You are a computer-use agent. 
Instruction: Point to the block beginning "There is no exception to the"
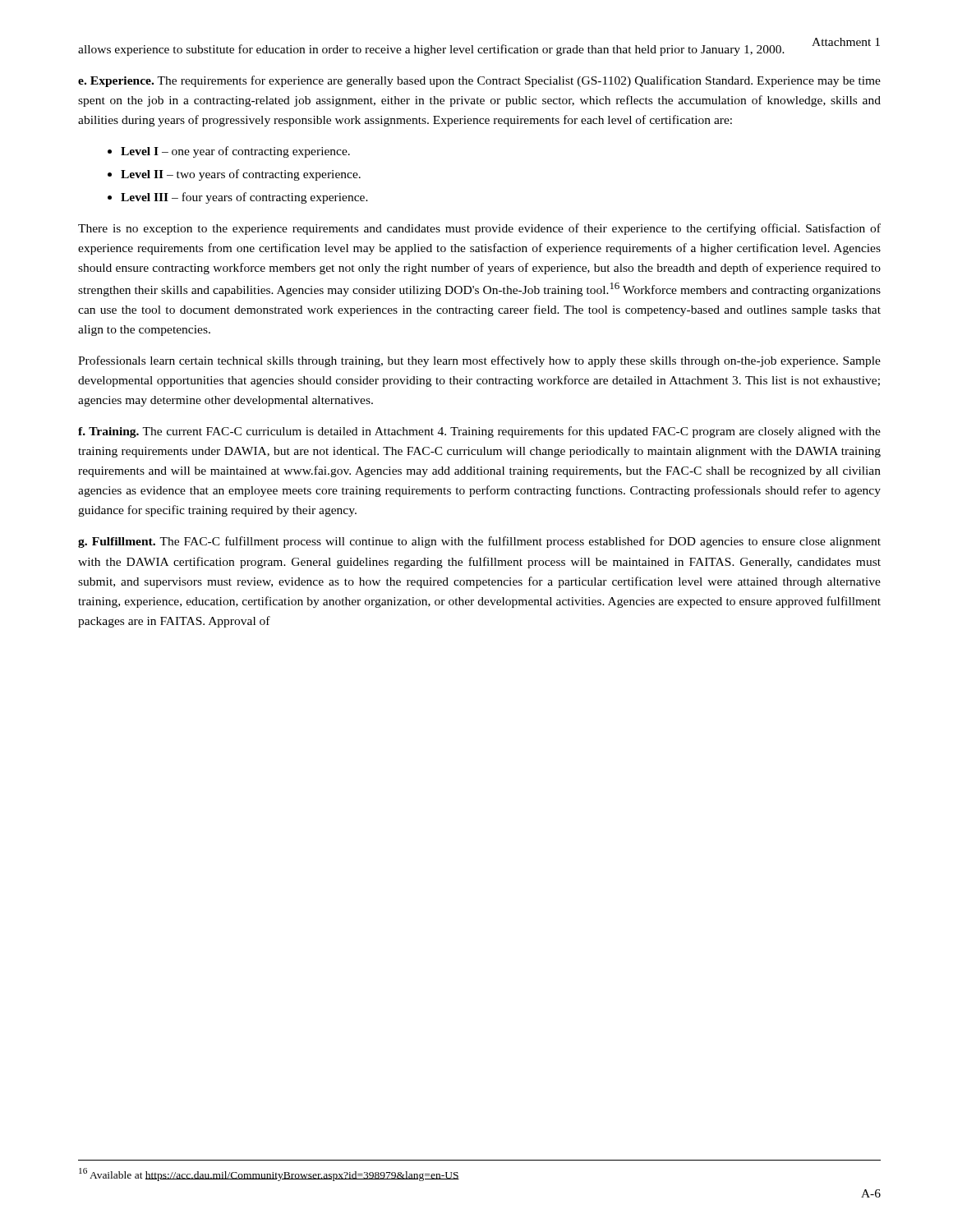(x=479, y=279)
